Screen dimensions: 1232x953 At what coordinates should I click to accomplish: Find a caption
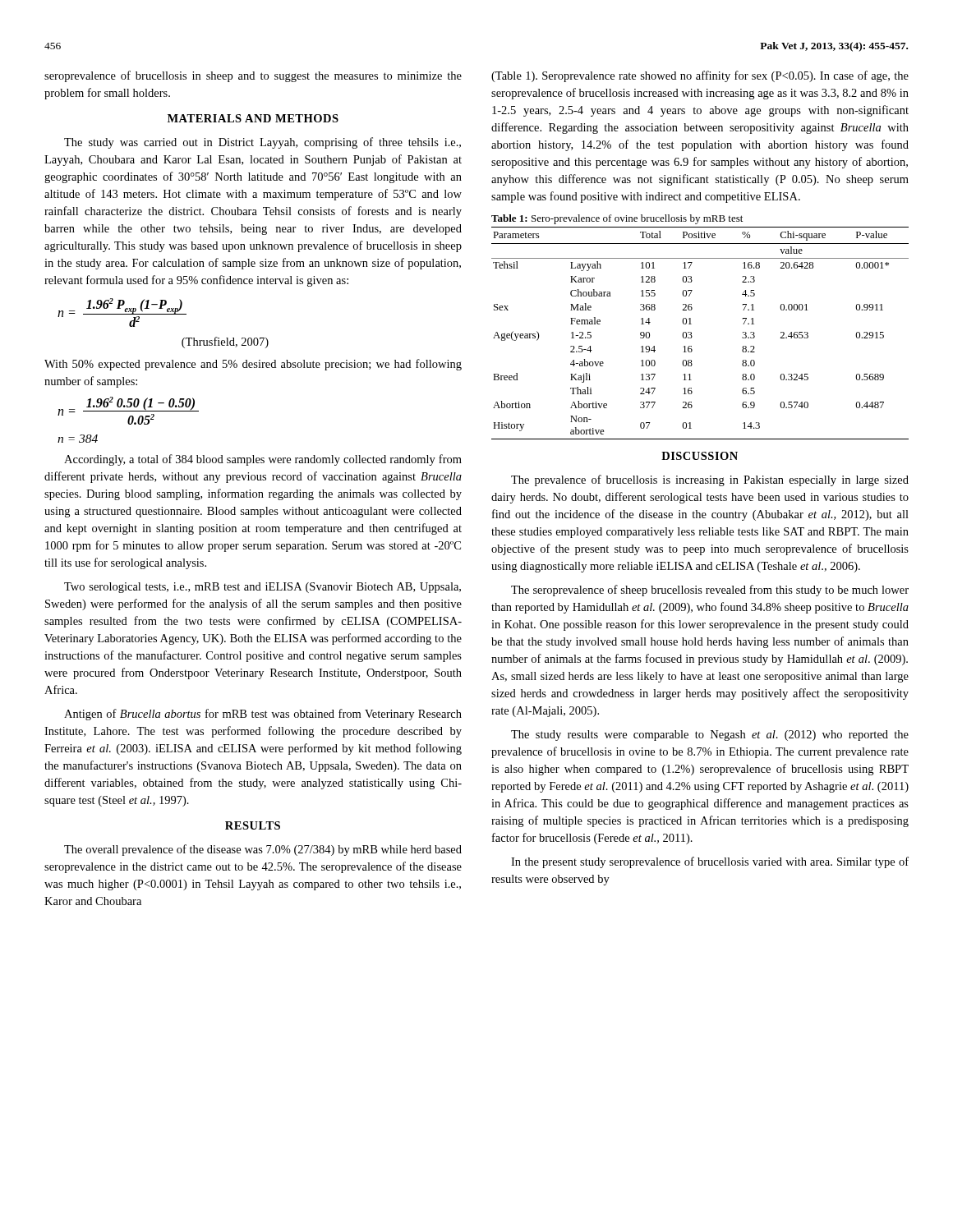(617, 218)
